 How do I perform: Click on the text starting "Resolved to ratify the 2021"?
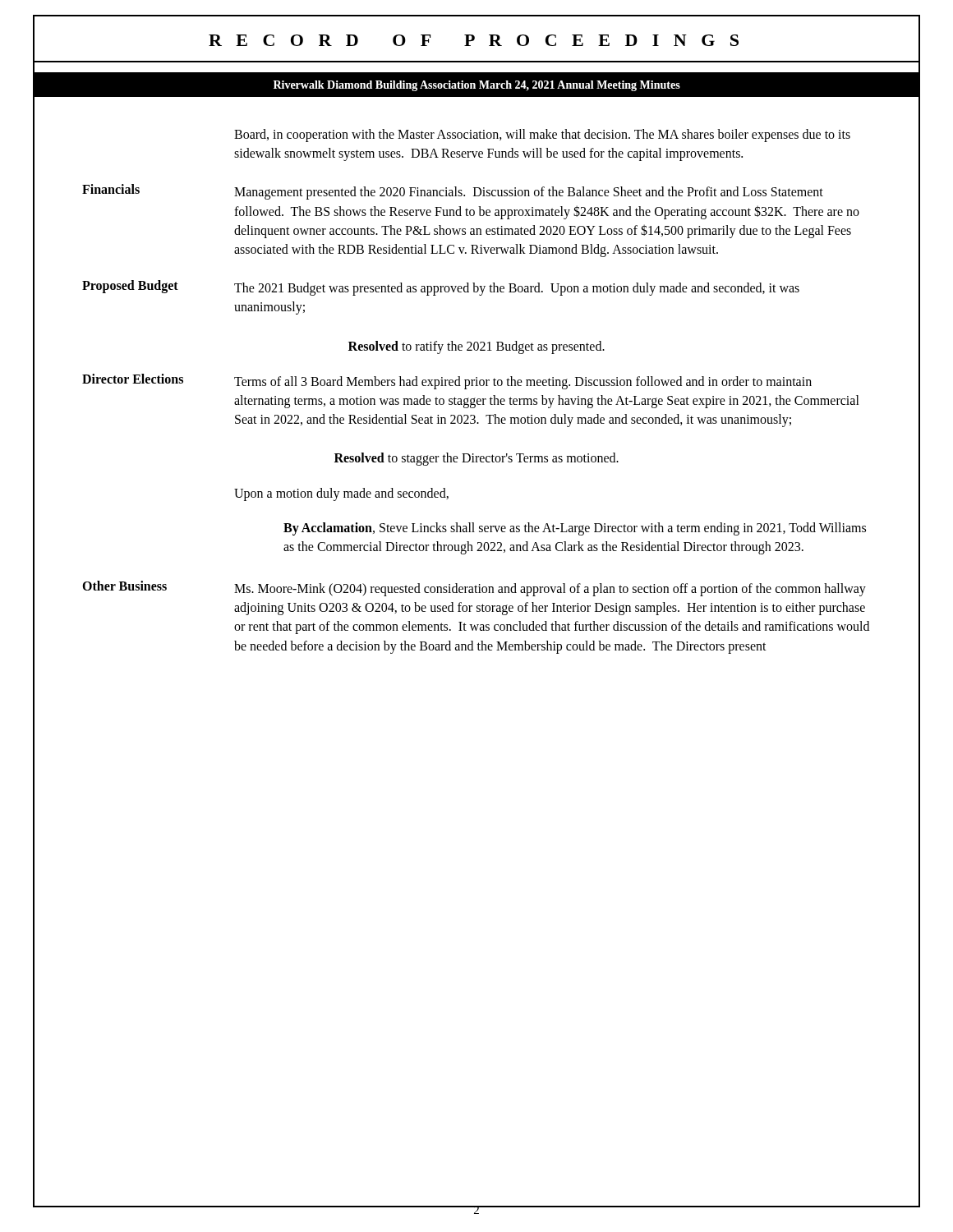coord(476,346)
